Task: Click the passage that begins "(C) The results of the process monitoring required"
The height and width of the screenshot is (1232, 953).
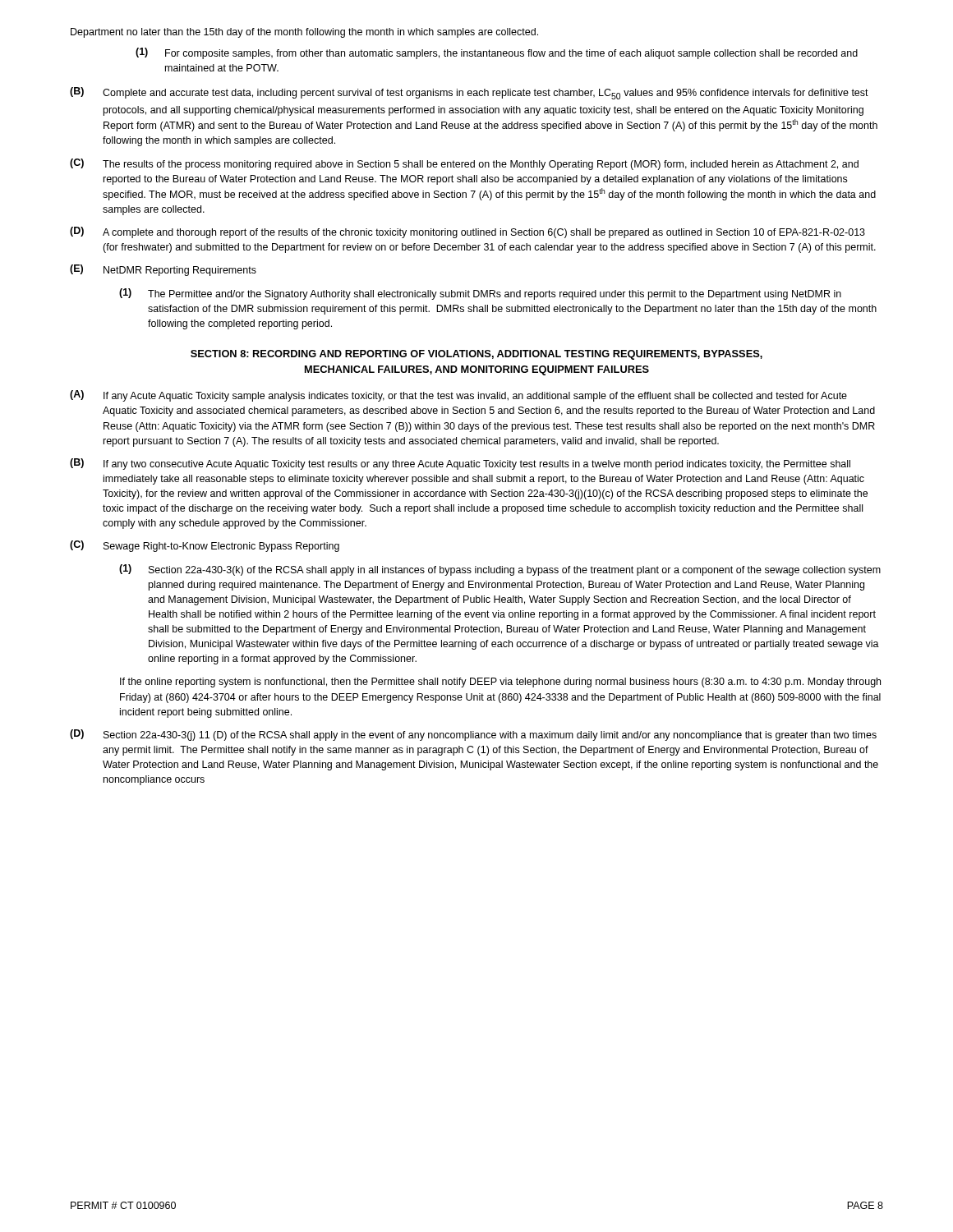Action: [x=476, y=187]
